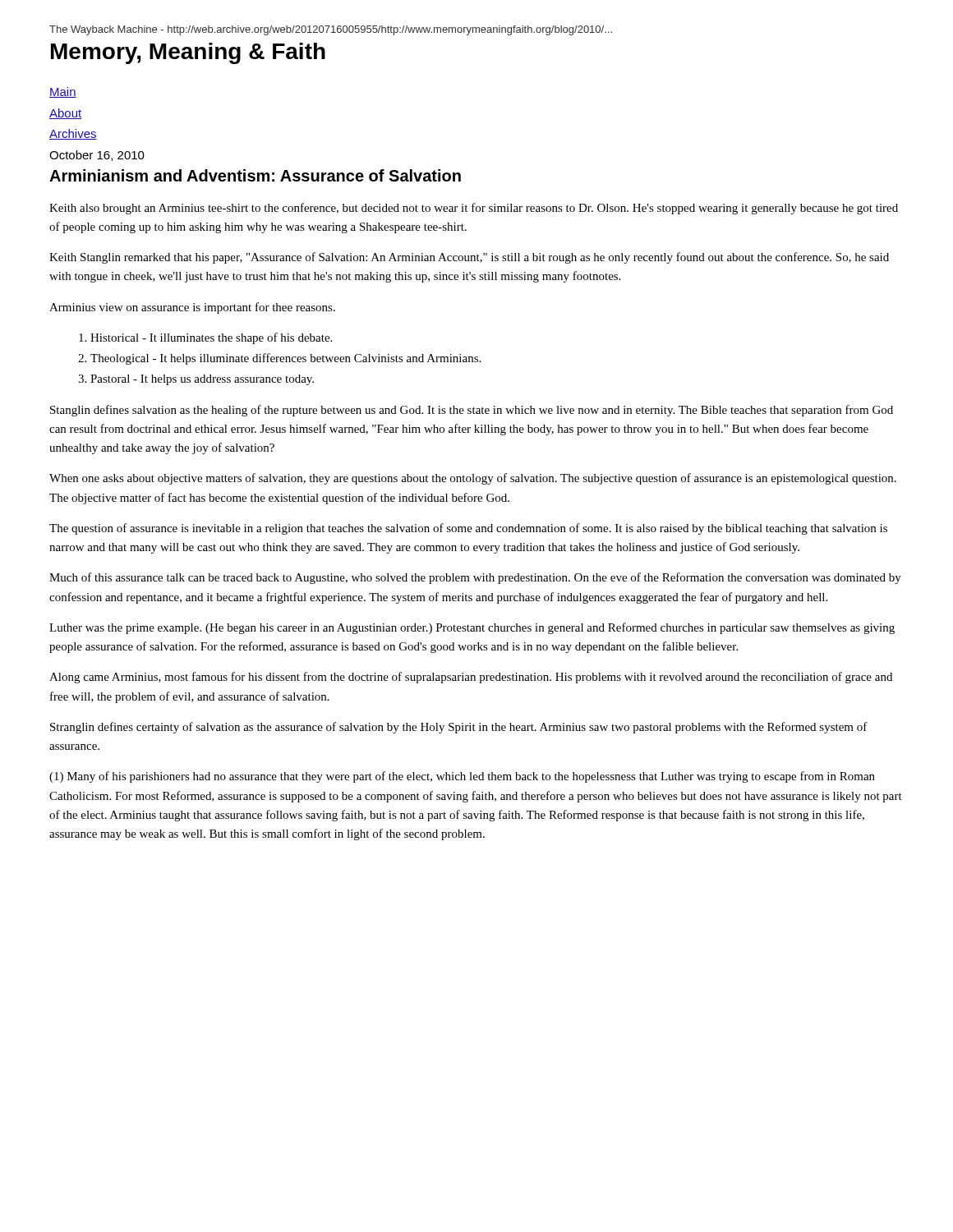
Task: Where does it say "Memory, Meaning & Faith"?
Action: tap(188, 51)
